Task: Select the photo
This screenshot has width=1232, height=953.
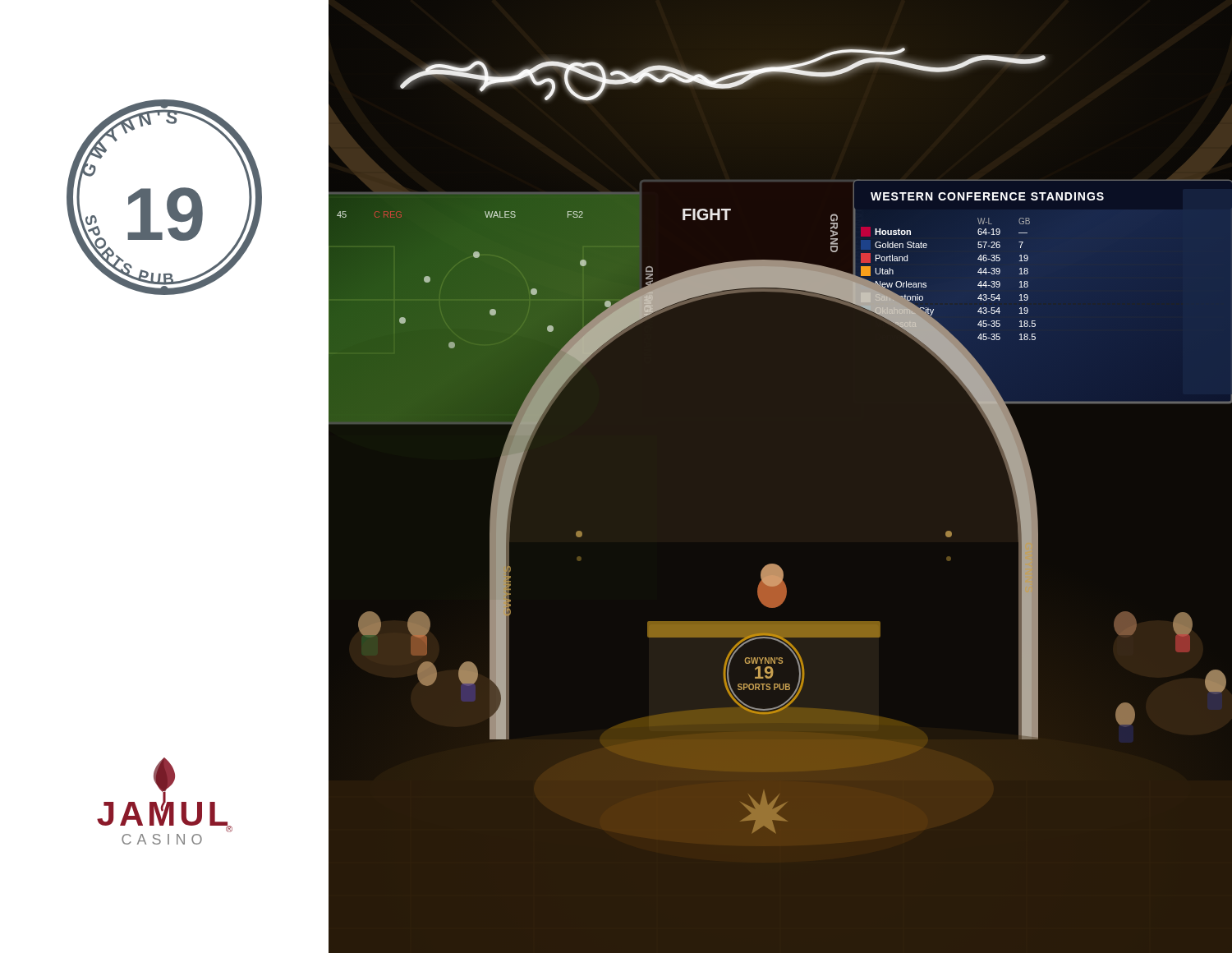Action: [x=780, y=476]
